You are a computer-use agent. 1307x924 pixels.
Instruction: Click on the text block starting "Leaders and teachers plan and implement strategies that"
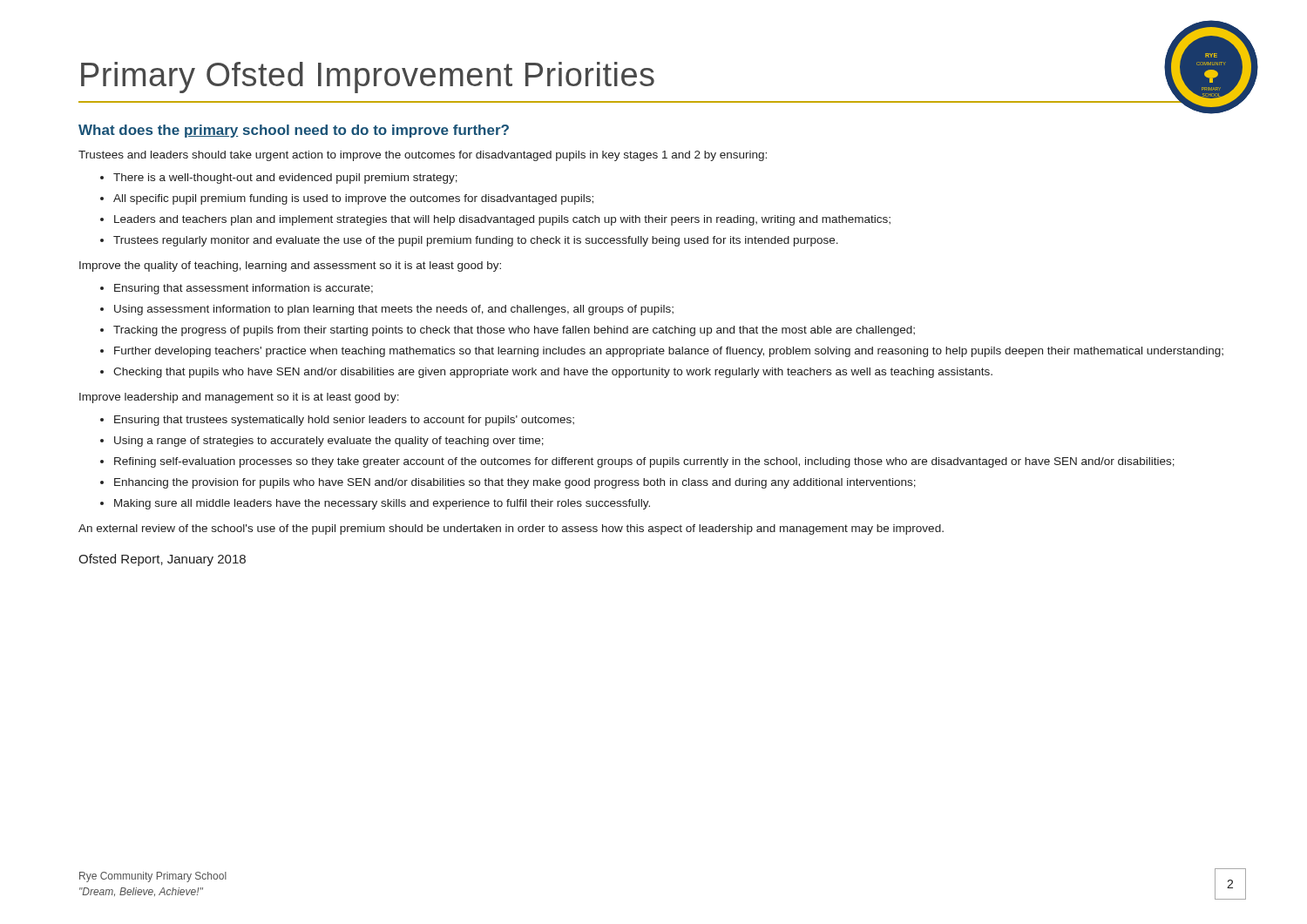pyautogui.click(x=502, y=219)
